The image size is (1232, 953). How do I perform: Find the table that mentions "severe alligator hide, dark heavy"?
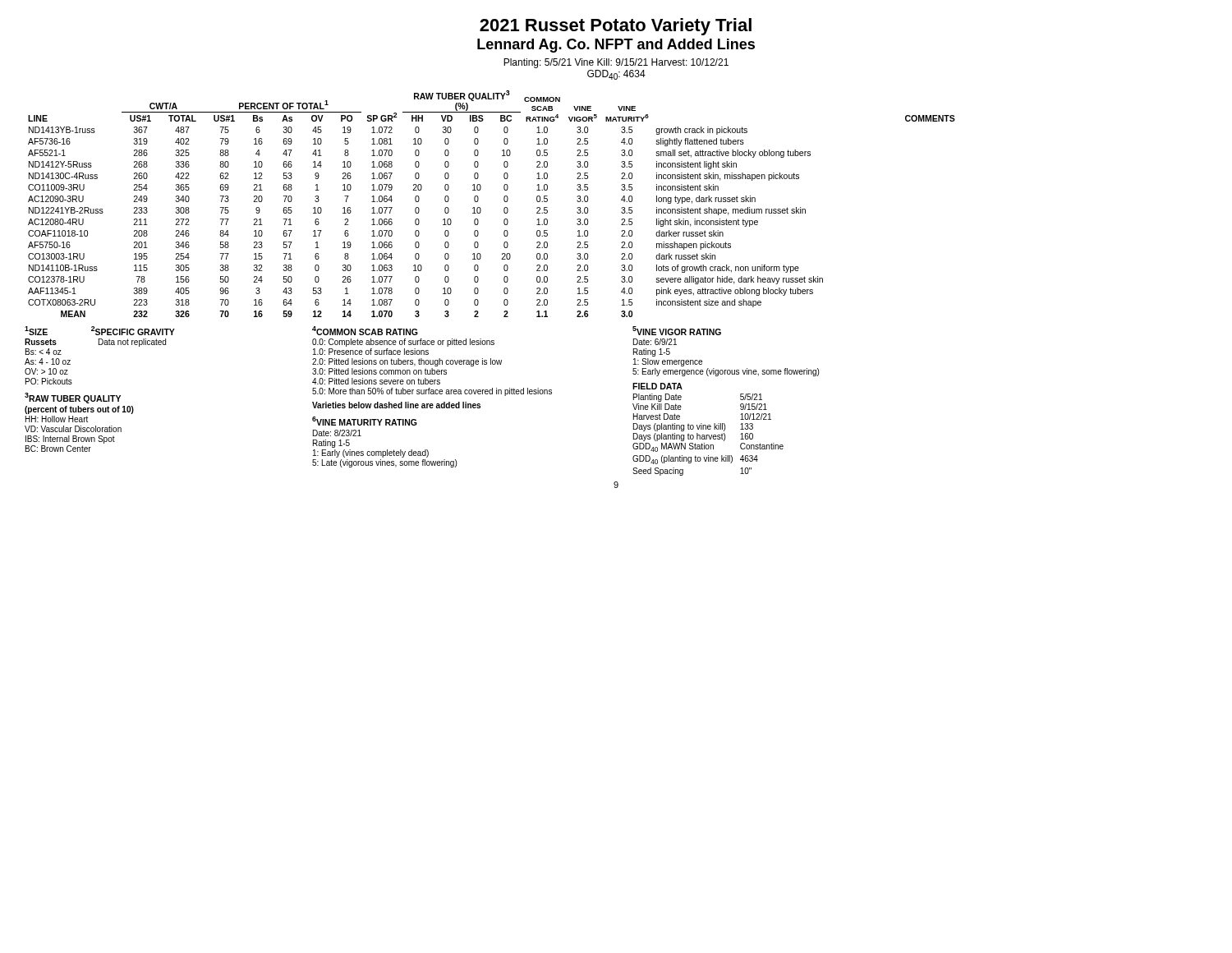point(616,204)
